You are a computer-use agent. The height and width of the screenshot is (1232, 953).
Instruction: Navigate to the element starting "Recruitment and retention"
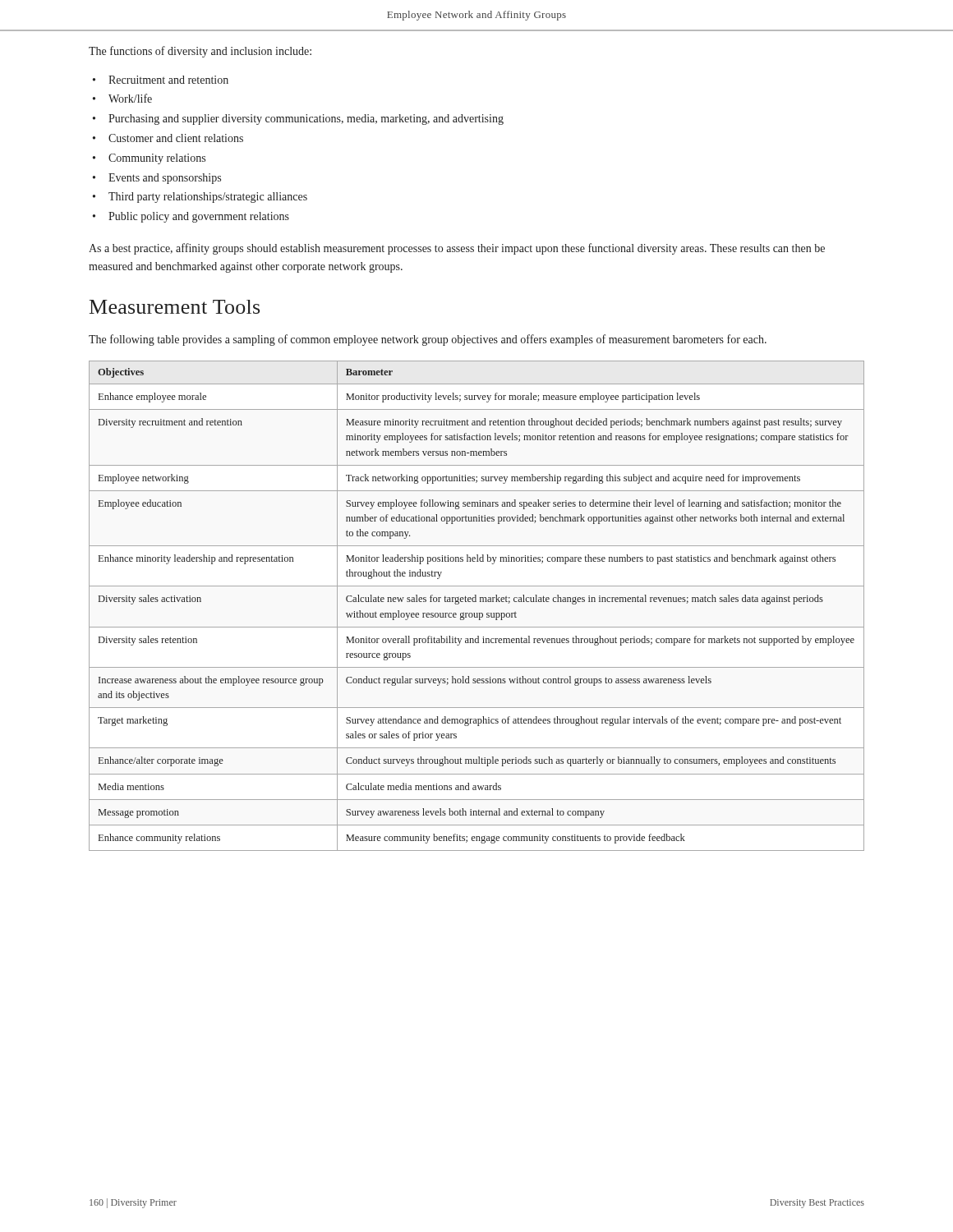pos(168,80)
